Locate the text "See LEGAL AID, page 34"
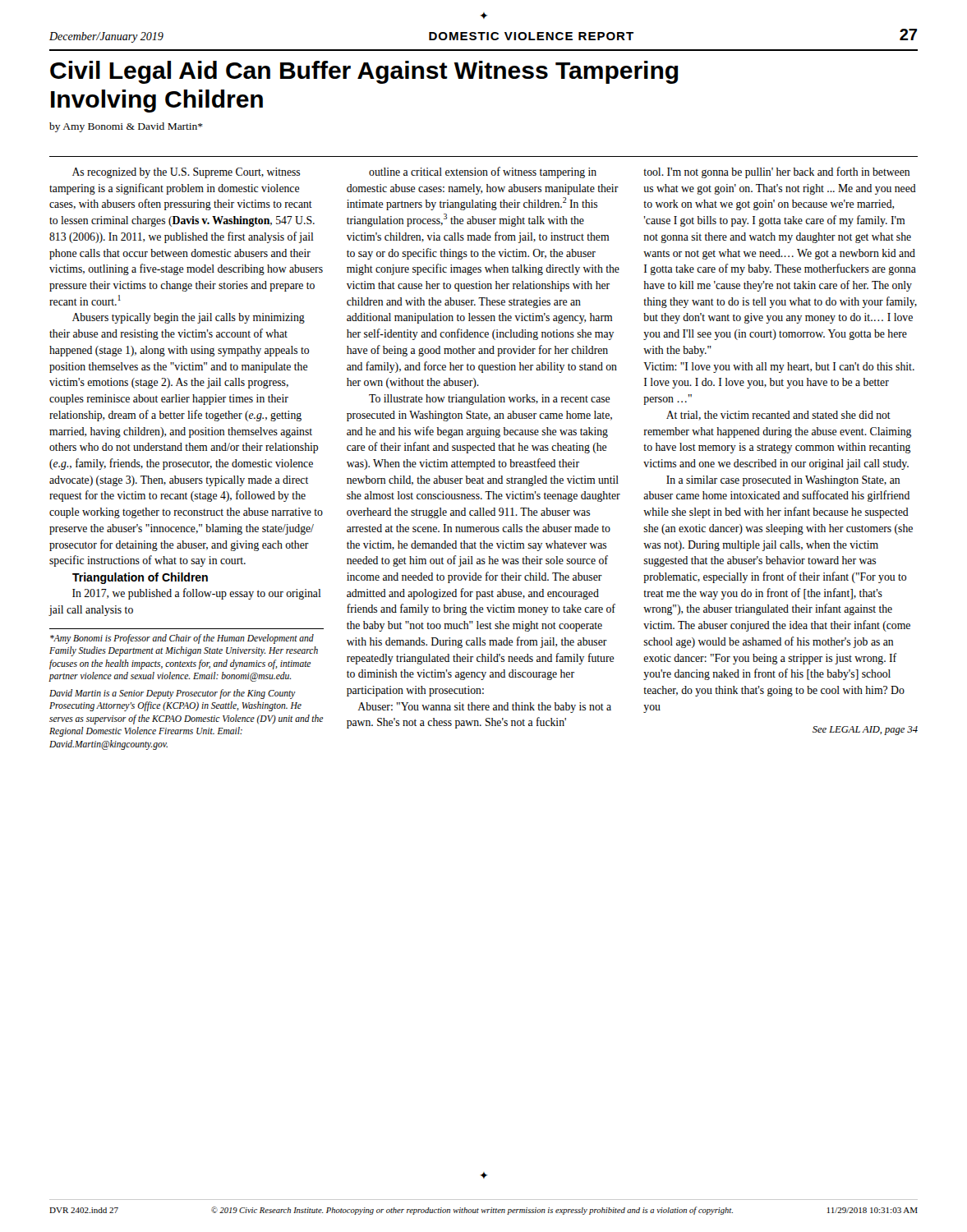Image resolution: width=967 pixels, height=1232 pixels. (865, 730)
